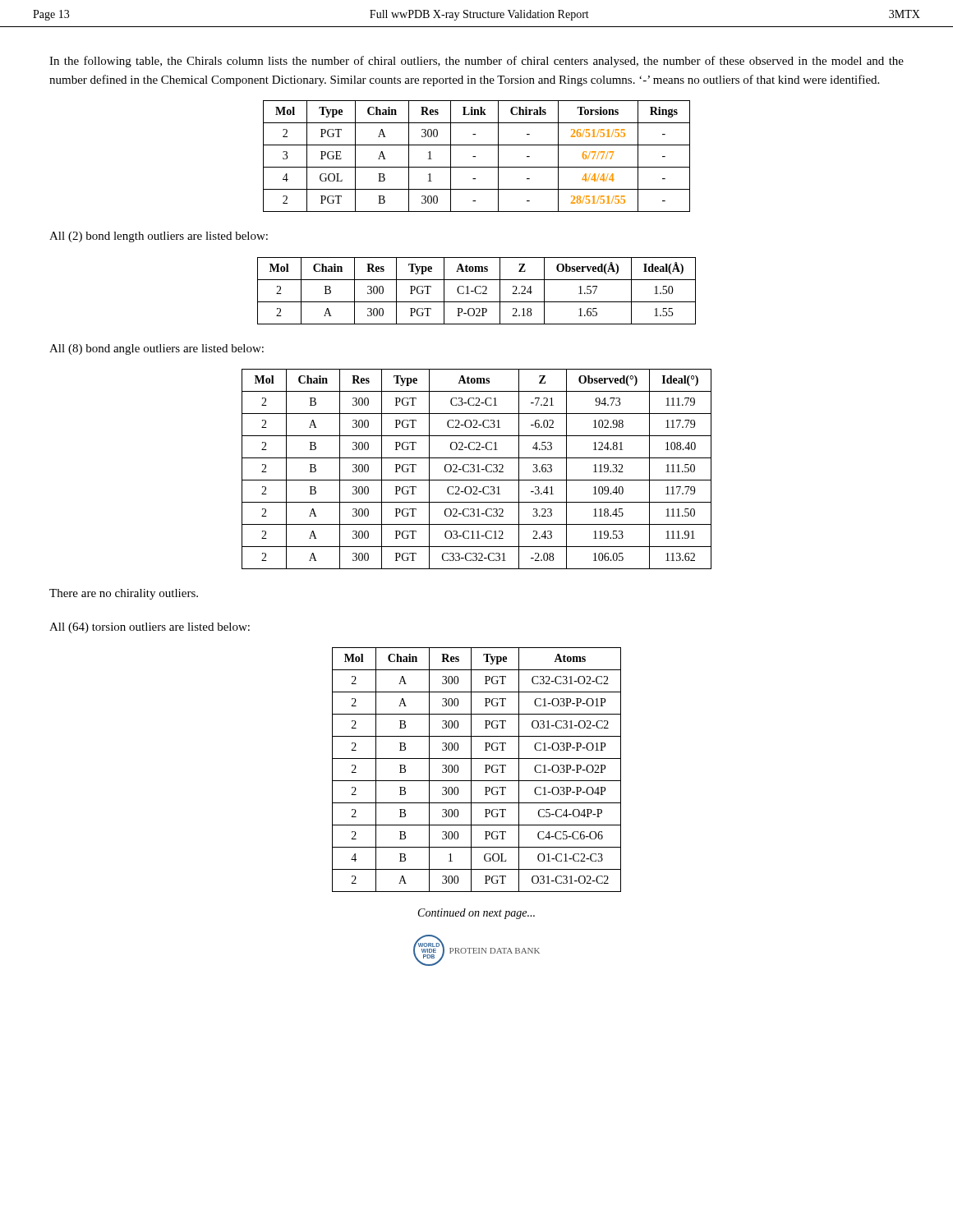Locate the text block containing "In the following table, the"

click(x=476, y=70)
